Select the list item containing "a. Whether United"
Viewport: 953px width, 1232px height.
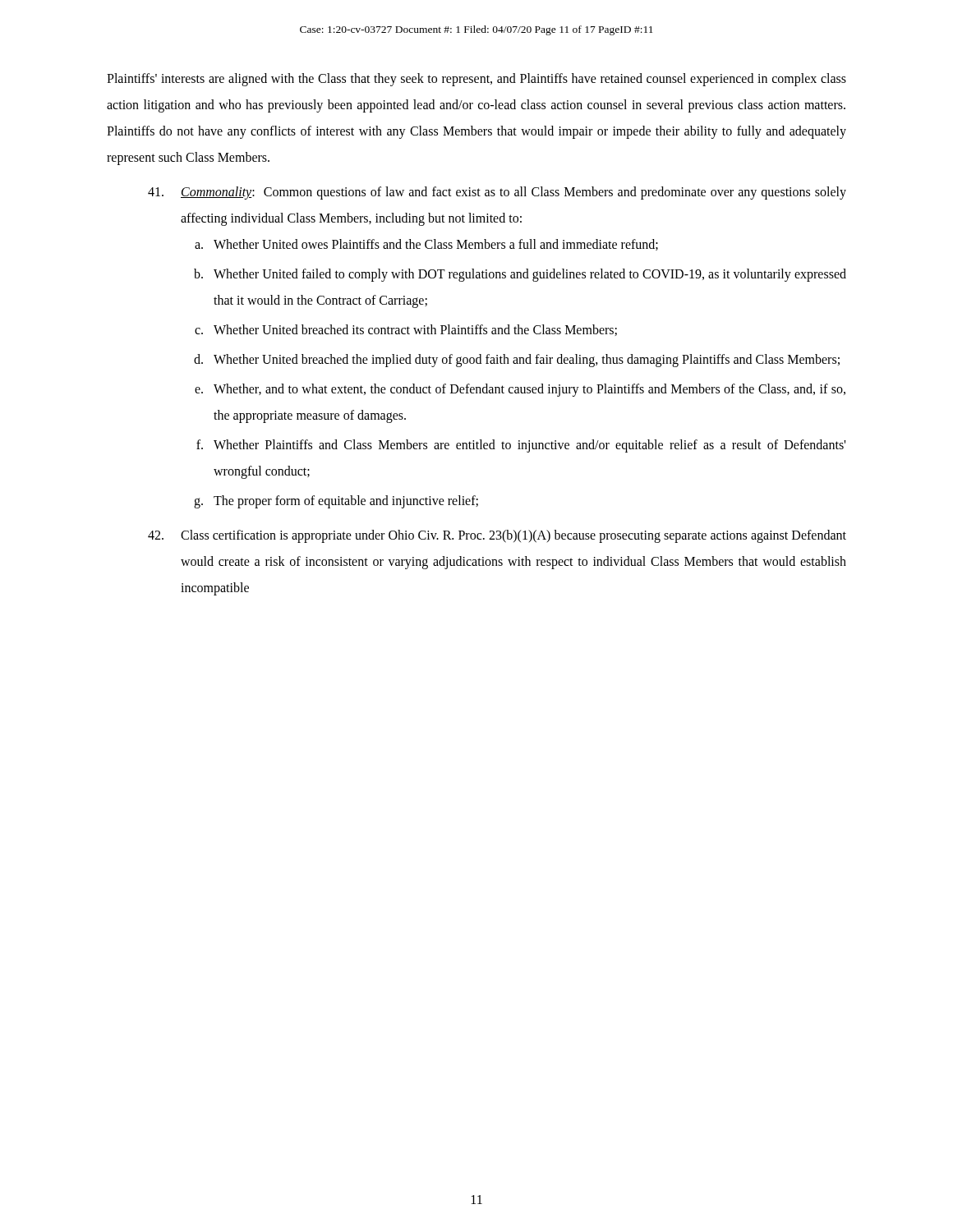pyautogui.click(x=509, y=245)
